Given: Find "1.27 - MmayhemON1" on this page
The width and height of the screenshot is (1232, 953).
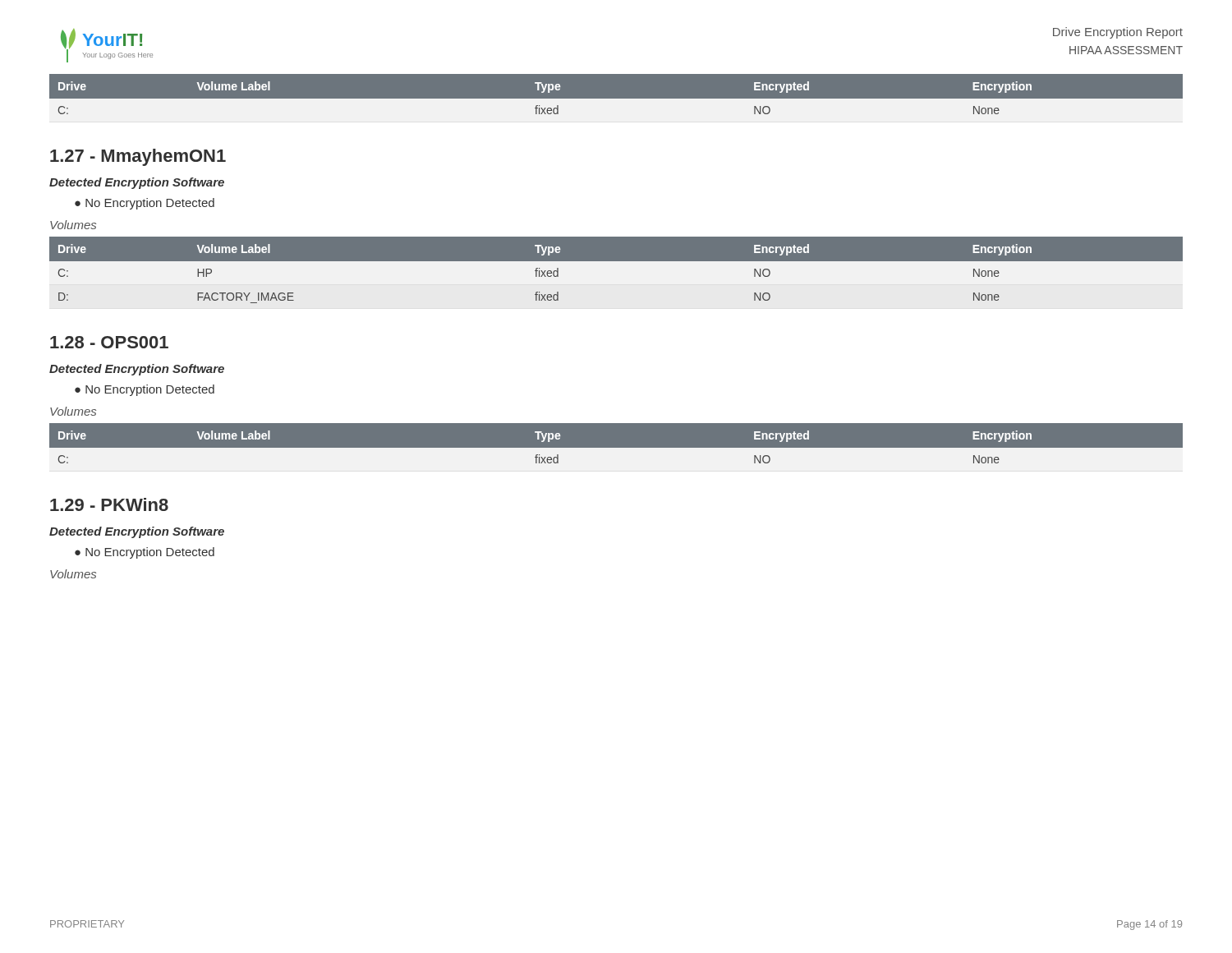Looking at the screenshot, I should point(138,156).
